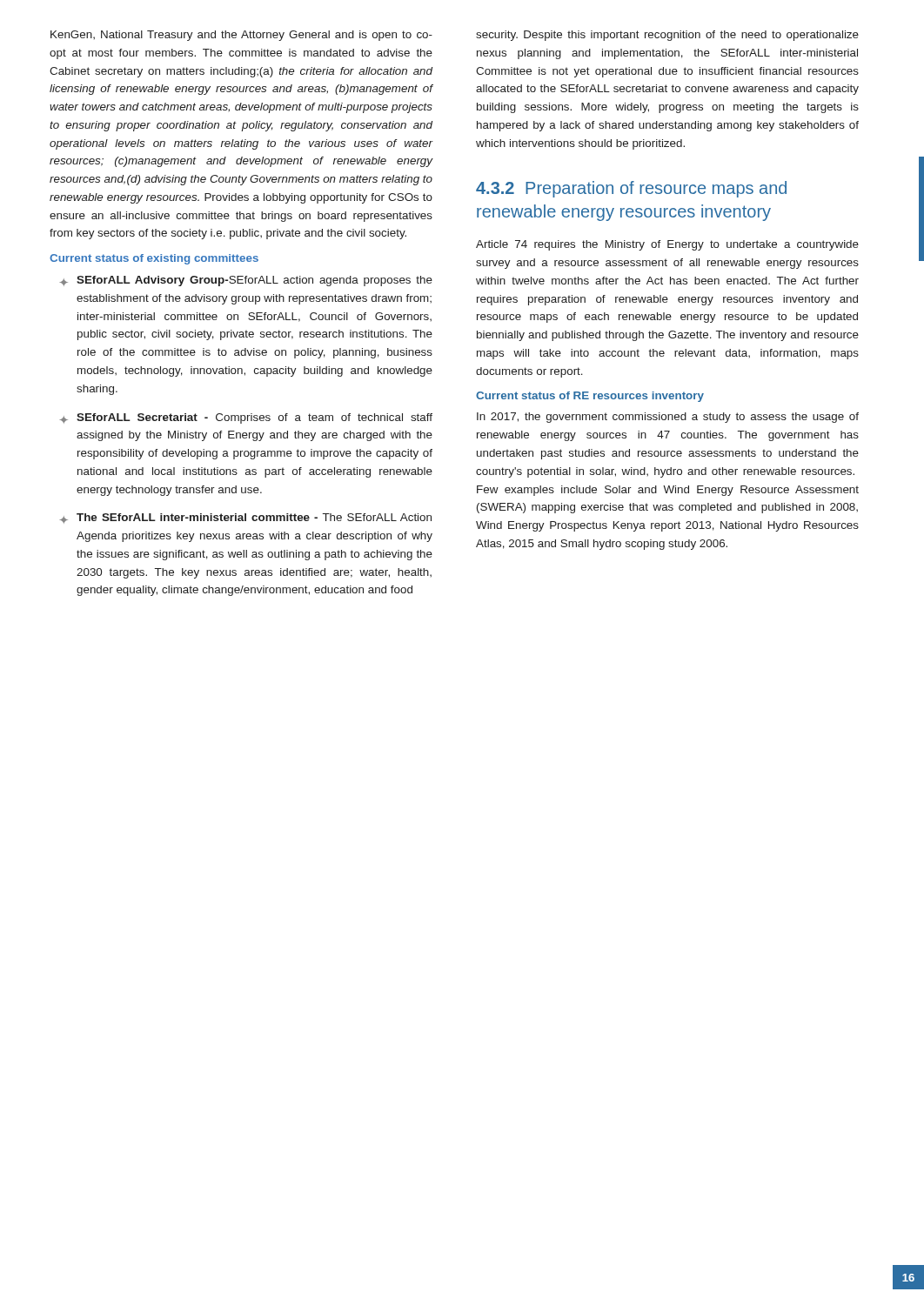
Task: Find the block on this page that starts "Article 74 requires the Ministry of Energy"
Action: pyautogui.click(x=667, y=308)
